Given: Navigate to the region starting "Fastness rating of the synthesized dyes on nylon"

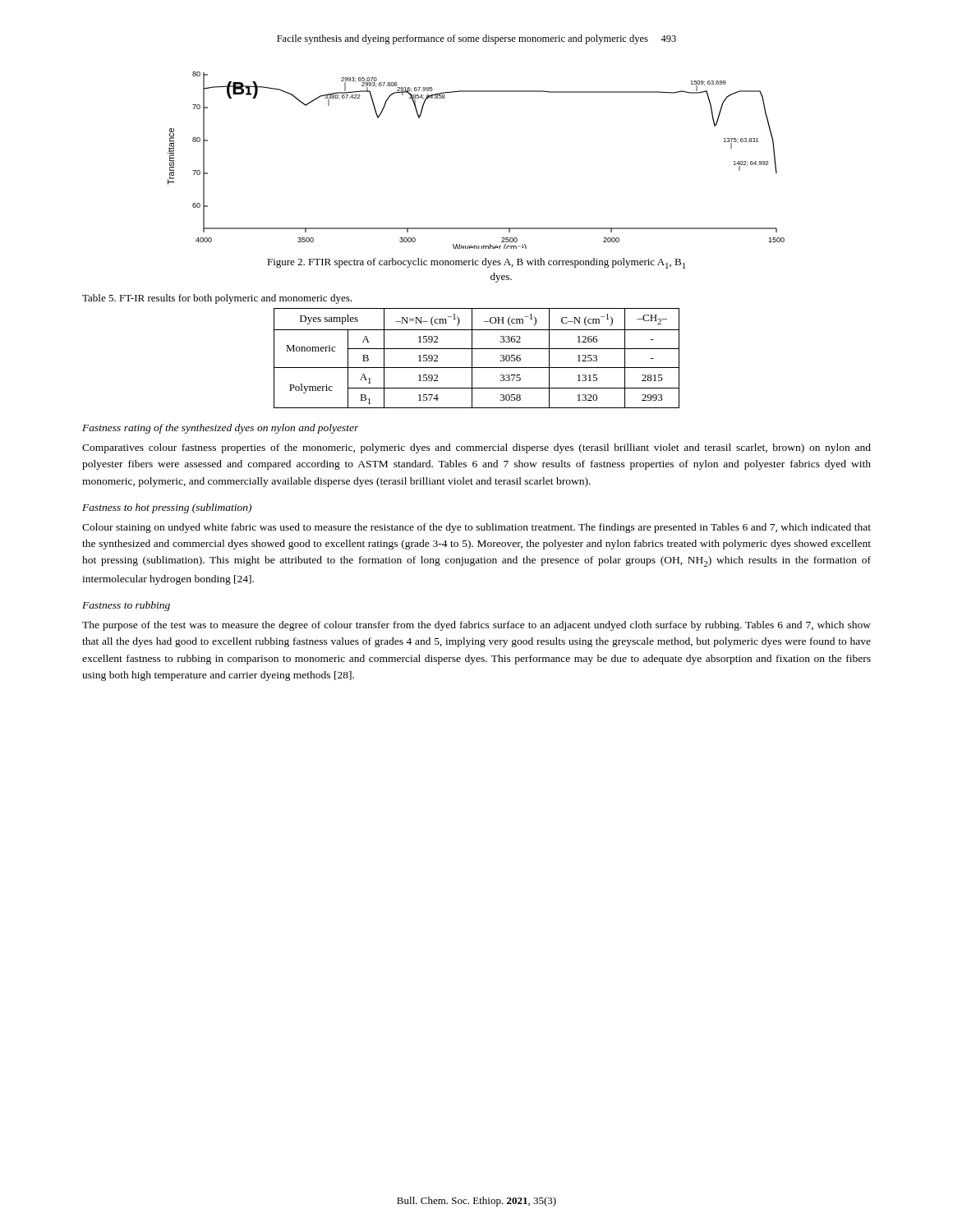Looking at the screenshot, I should point(220,428).
